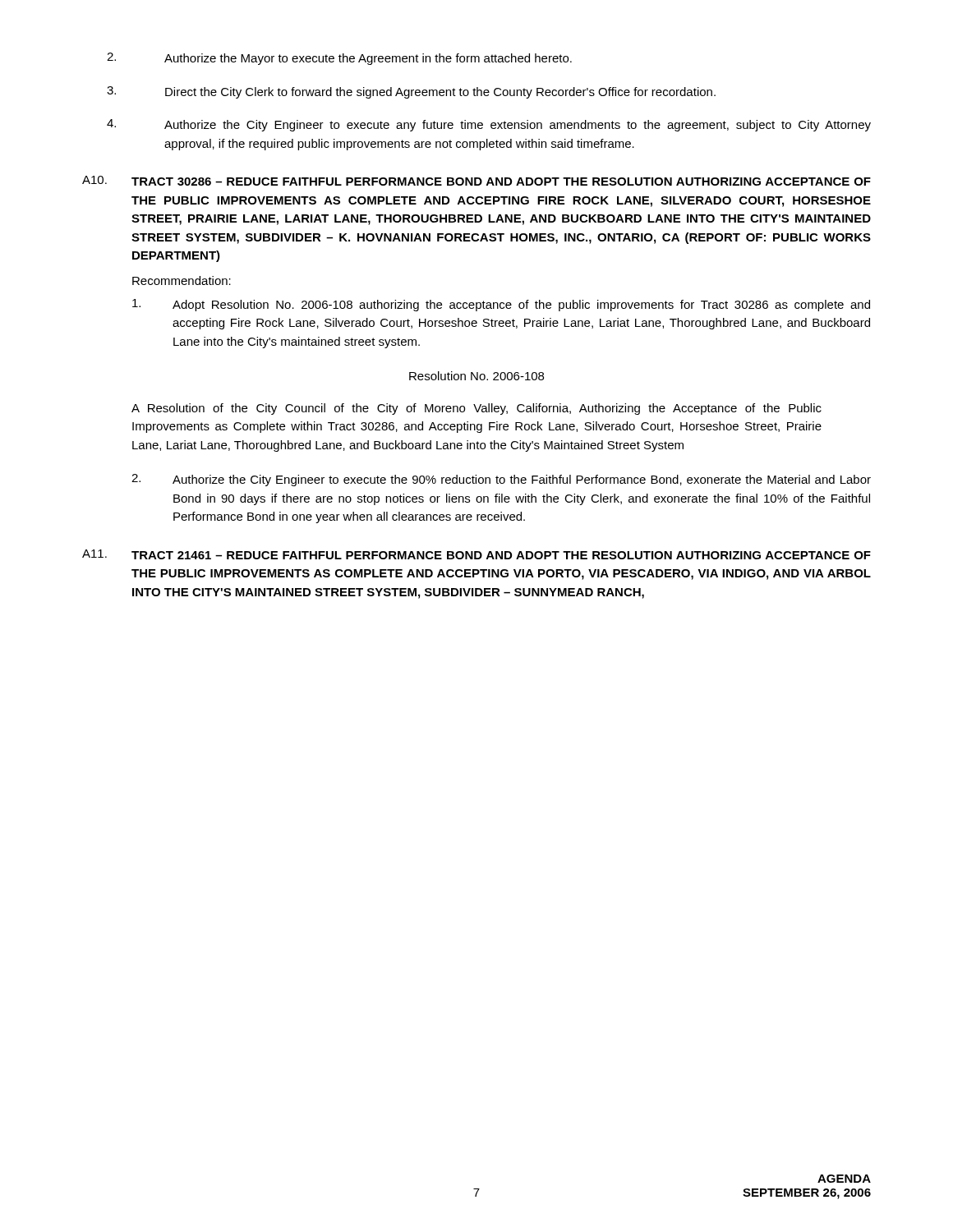This screenshot has height=1232, width=953.
Task: Point to the block beginning "A Resolution of the City"
Action: click(x=476, y=426)
